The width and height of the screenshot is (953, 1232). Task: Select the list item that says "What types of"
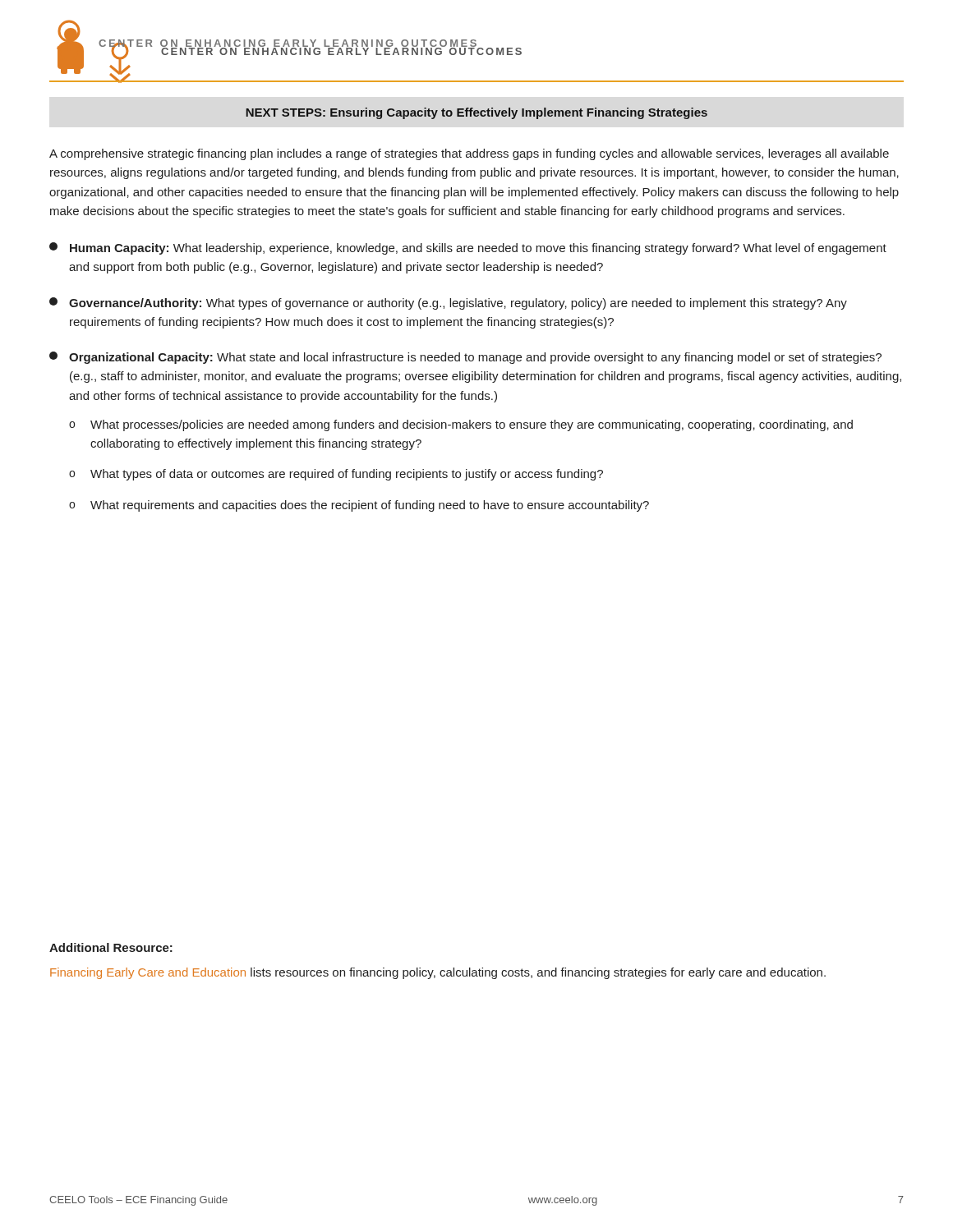pyautogui.click(x=347, y=474)
